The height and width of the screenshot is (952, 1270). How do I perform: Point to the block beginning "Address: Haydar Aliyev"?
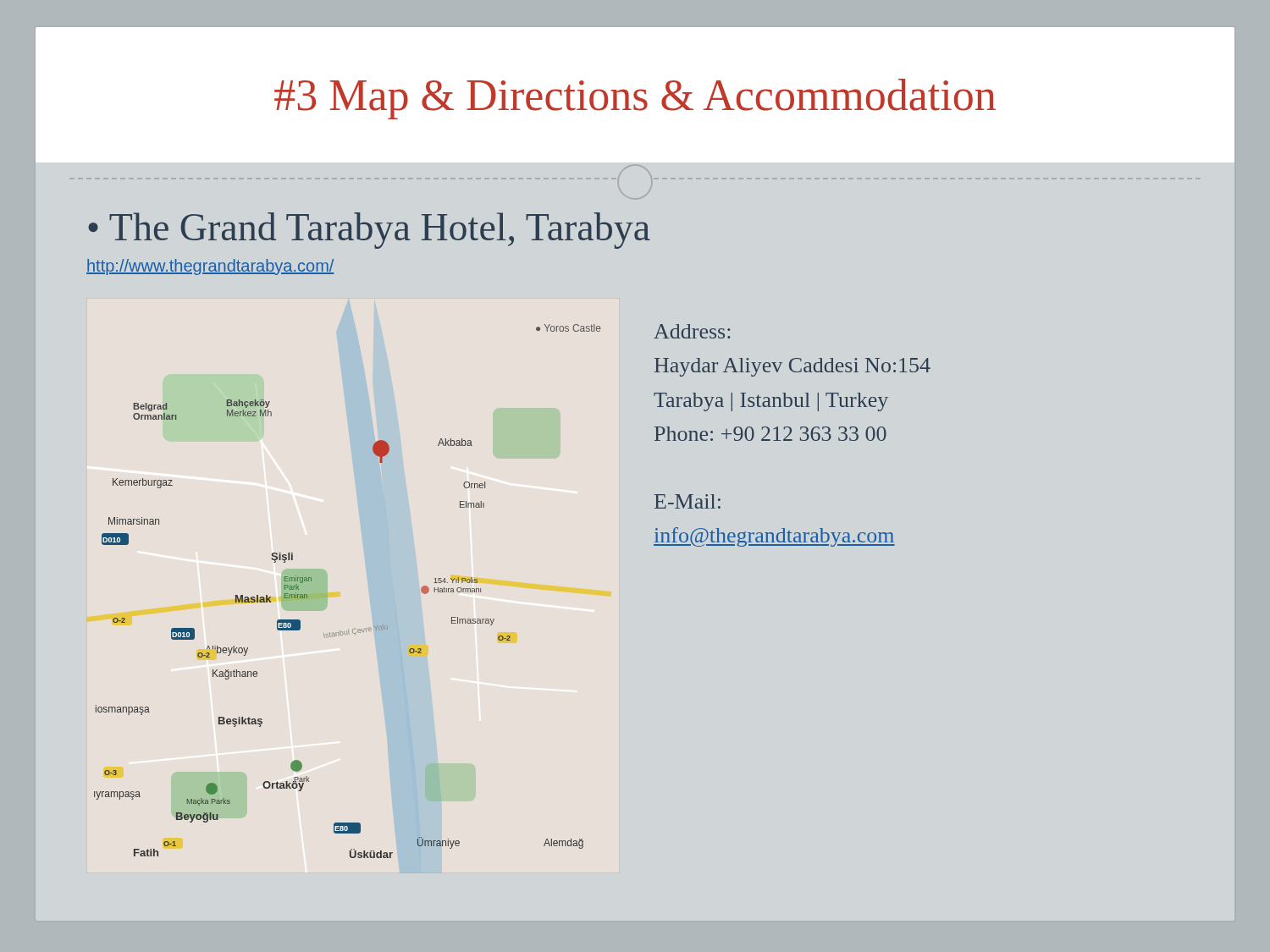pos(692,331)
